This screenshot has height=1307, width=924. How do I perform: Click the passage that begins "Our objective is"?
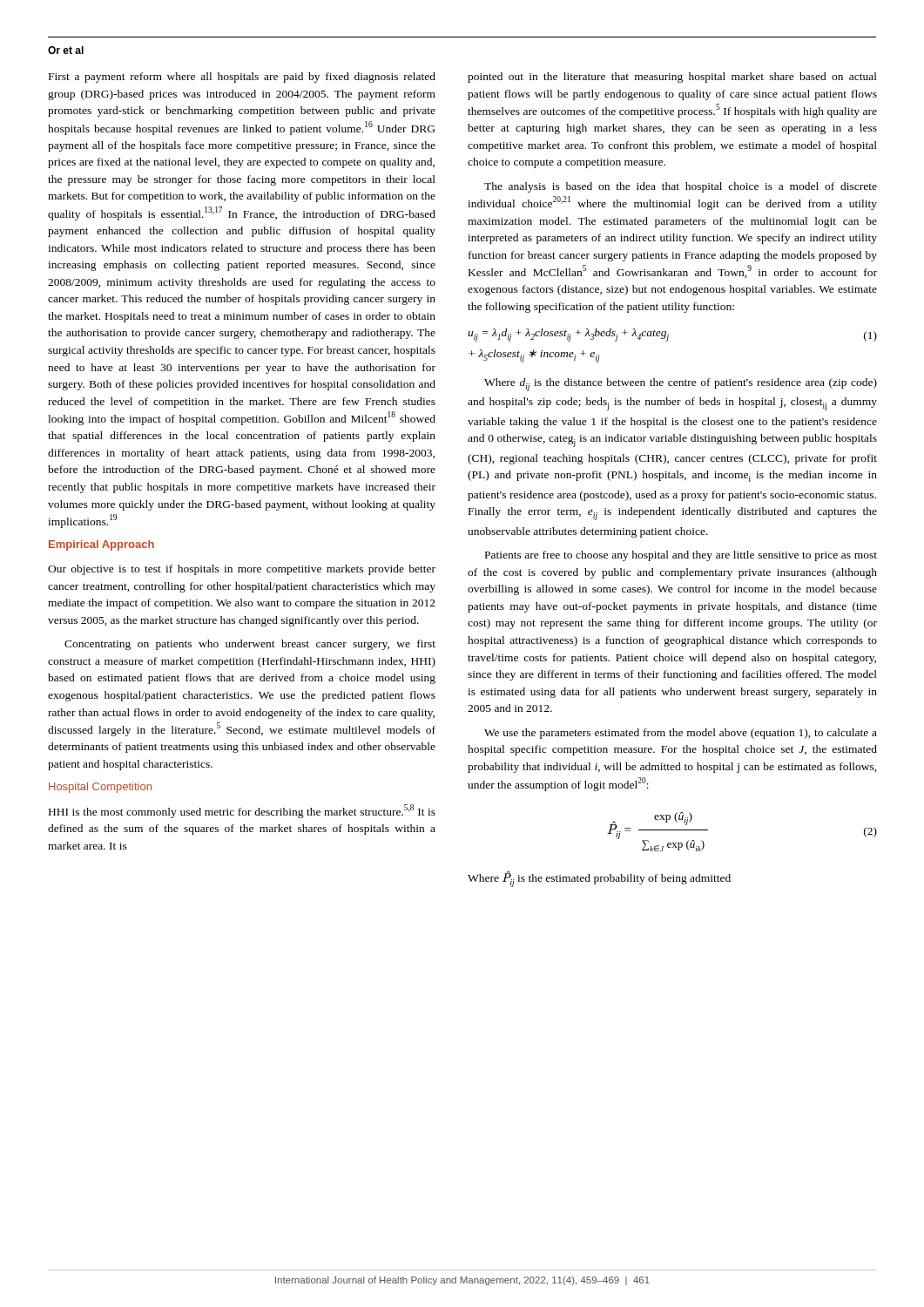tap(242, 594)
